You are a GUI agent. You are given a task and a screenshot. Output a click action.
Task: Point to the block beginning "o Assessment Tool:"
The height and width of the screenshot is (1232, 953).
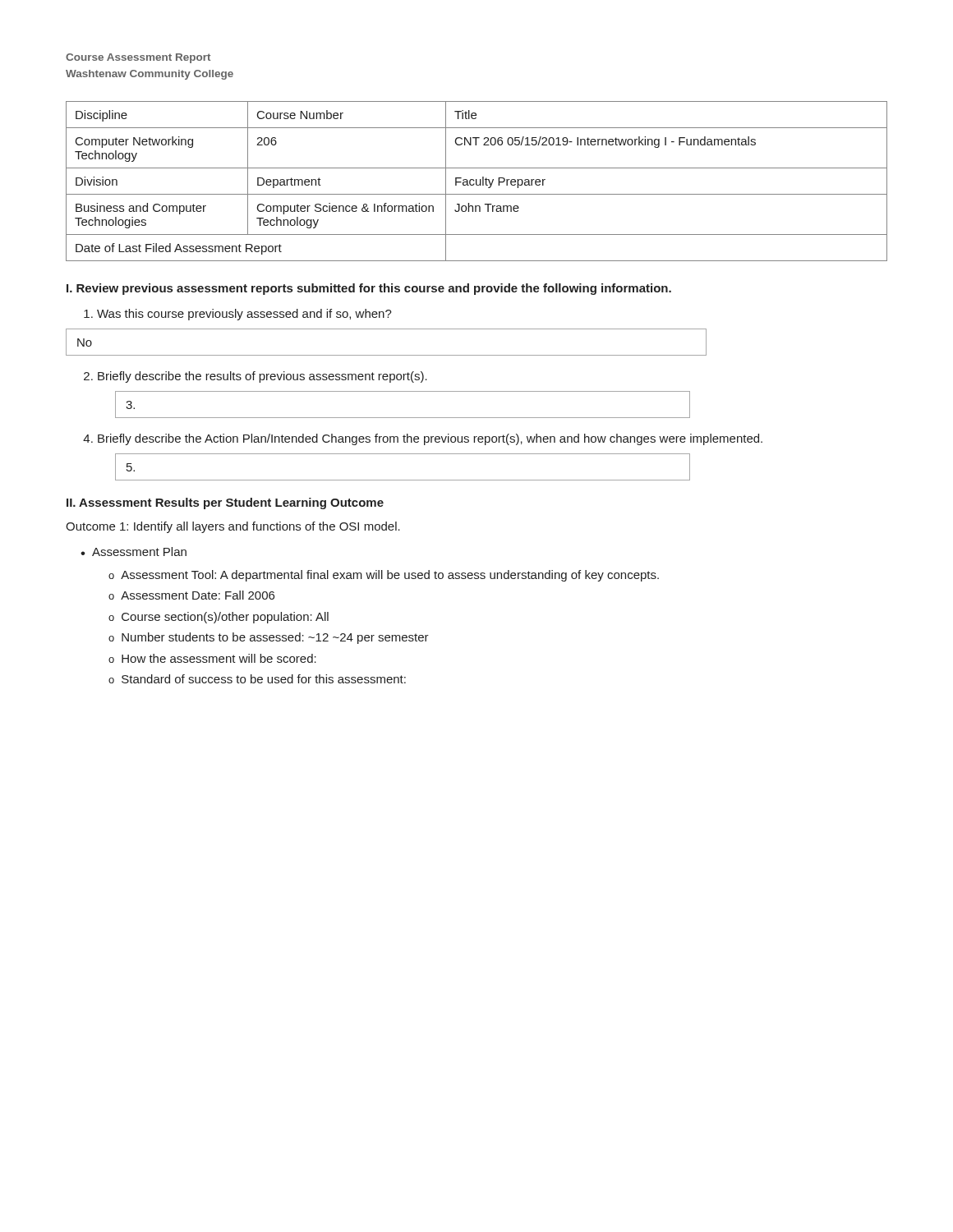384,575
